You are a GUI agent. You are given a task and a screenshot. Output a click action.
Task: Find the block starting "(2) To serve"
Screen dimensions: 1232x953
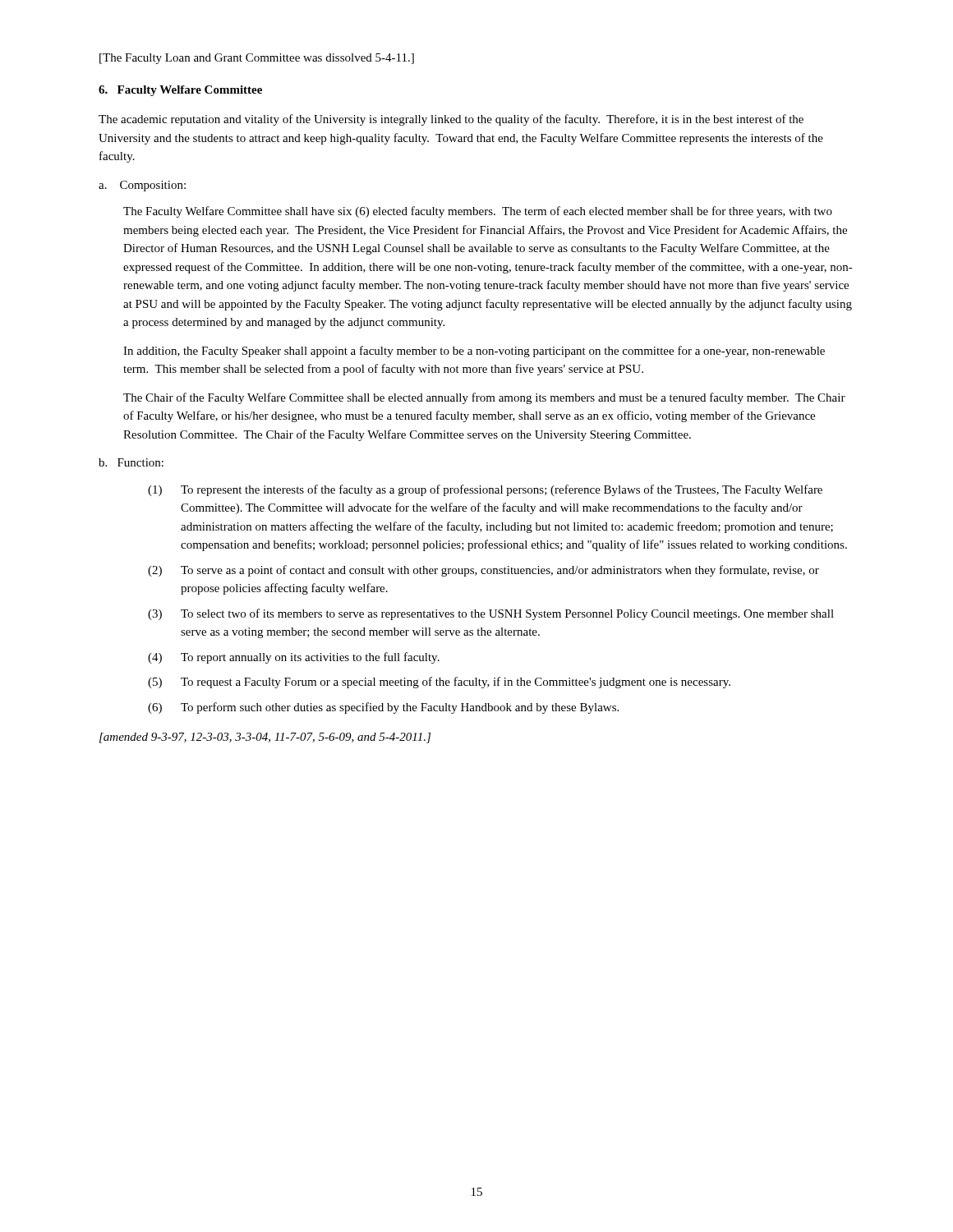(501, 579)
